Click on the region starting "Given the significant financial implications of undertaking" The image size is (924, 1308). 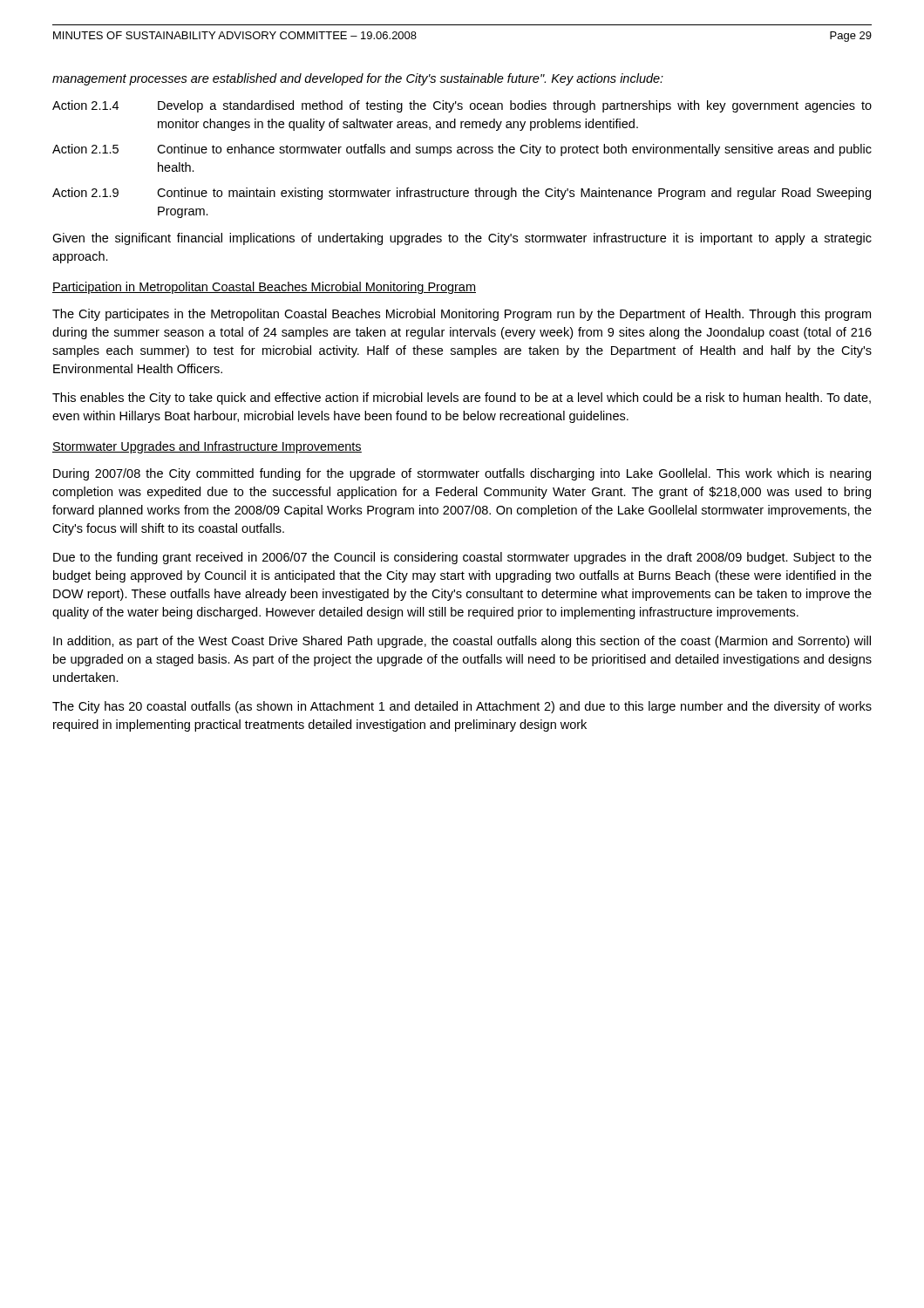(x=462, y=247)
